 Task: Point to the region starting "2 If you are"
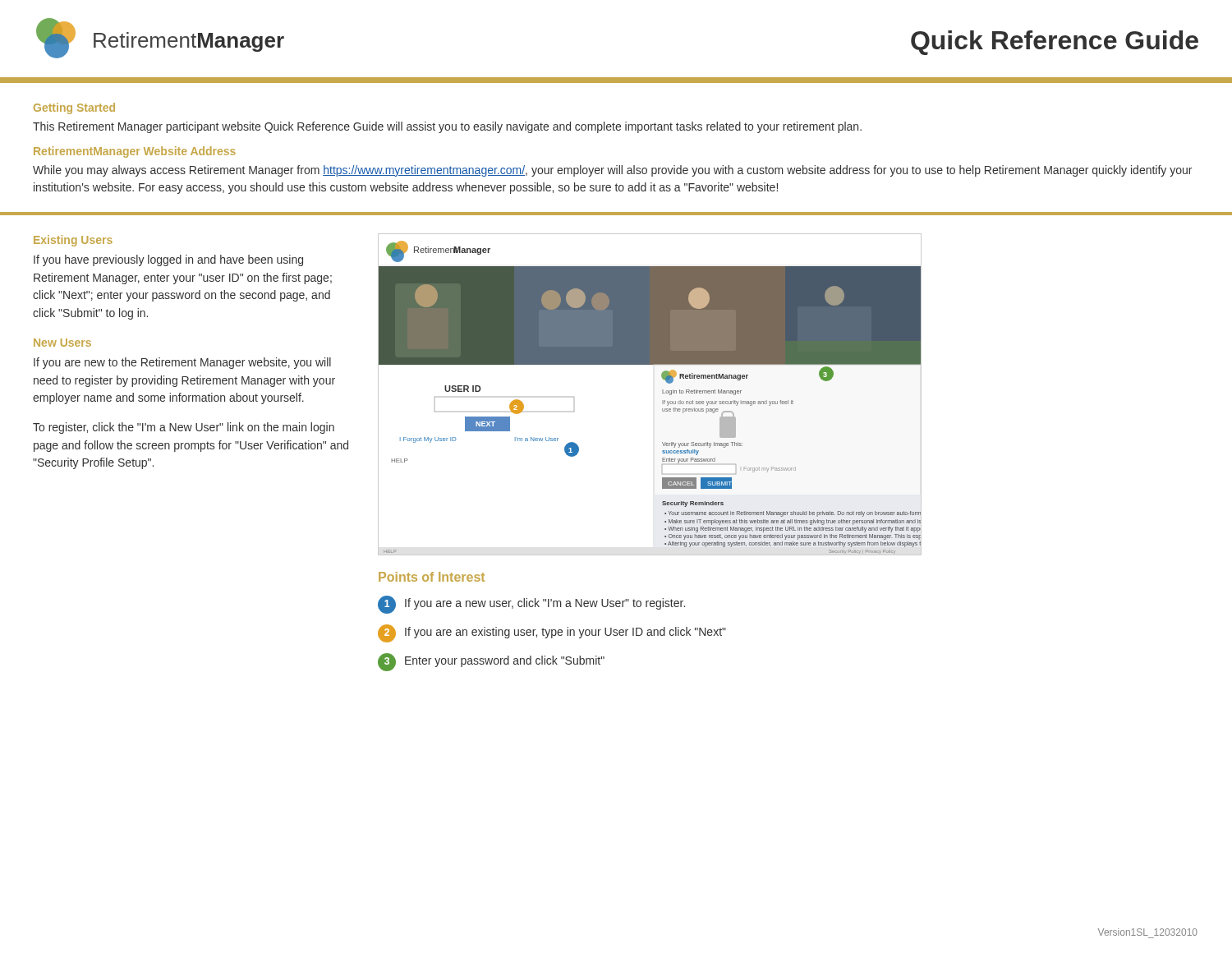(x=552, y=633)
